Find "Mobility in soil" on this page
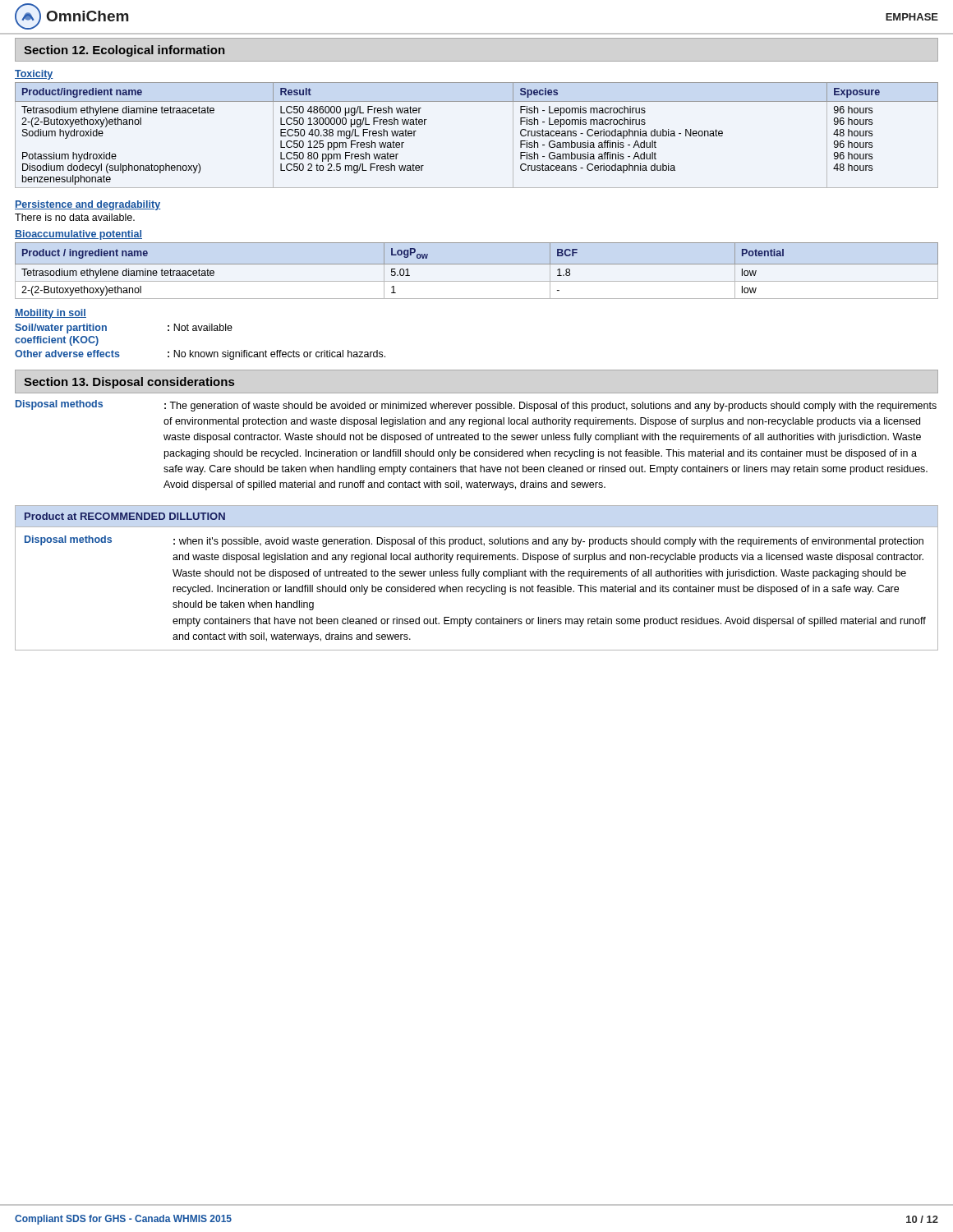This screenshot has height=1232, width=953. pyautogui.click(x=50, y=312)
